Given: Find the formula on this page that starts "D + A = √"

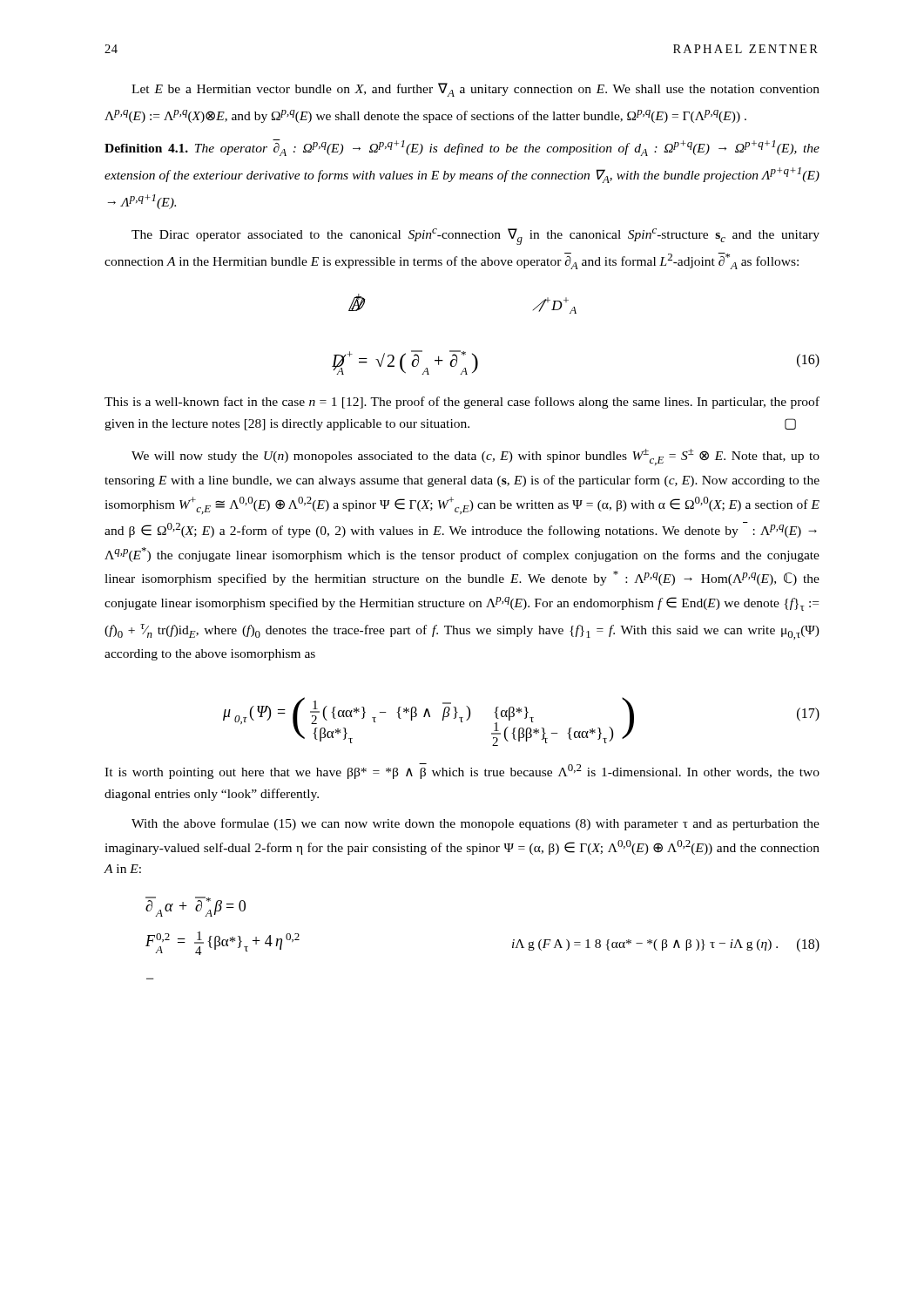Looking at the screenshot, I should [402, 362].
